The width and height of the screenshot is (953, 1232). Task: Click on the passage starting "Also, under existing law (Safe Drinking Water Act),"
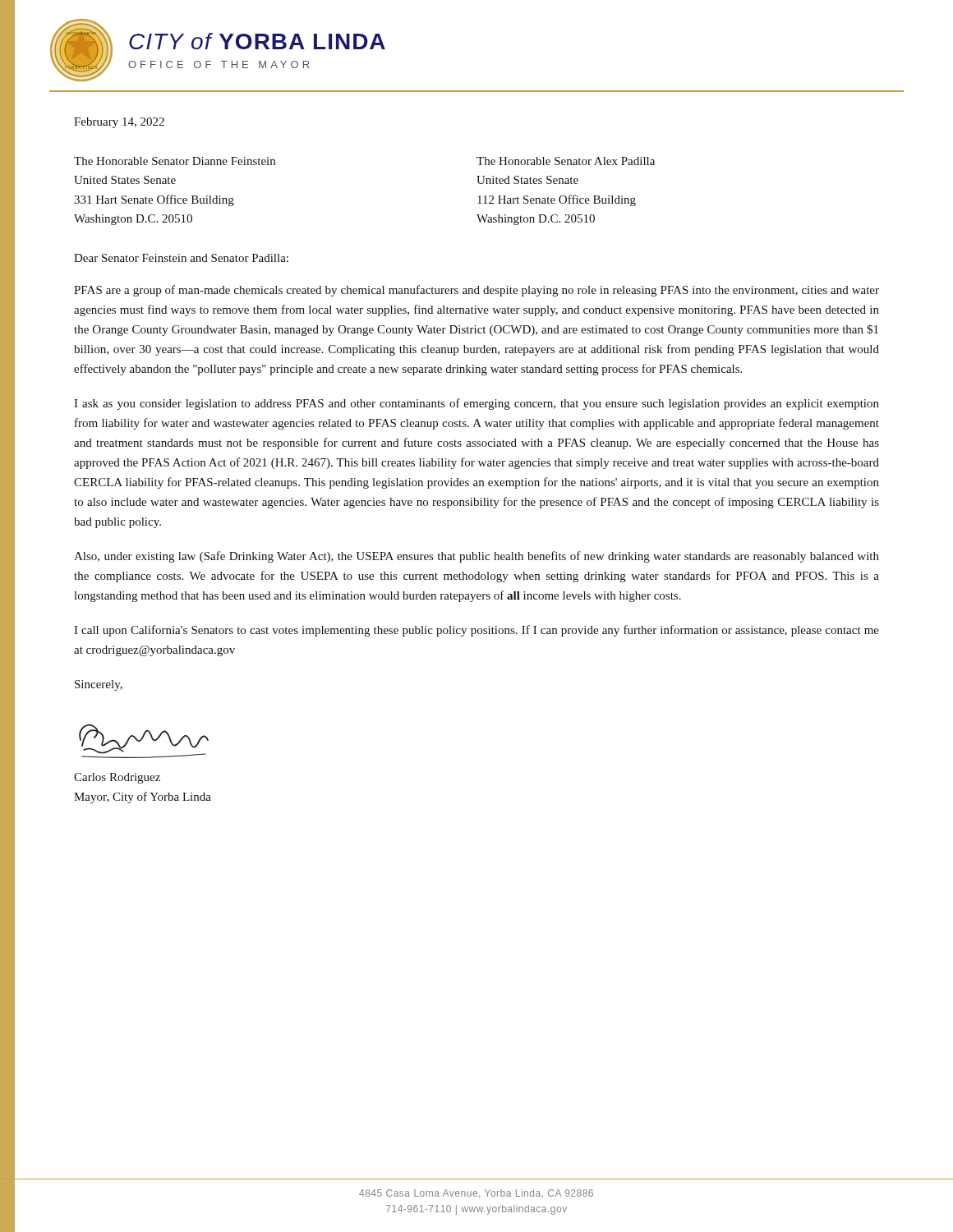476,576
